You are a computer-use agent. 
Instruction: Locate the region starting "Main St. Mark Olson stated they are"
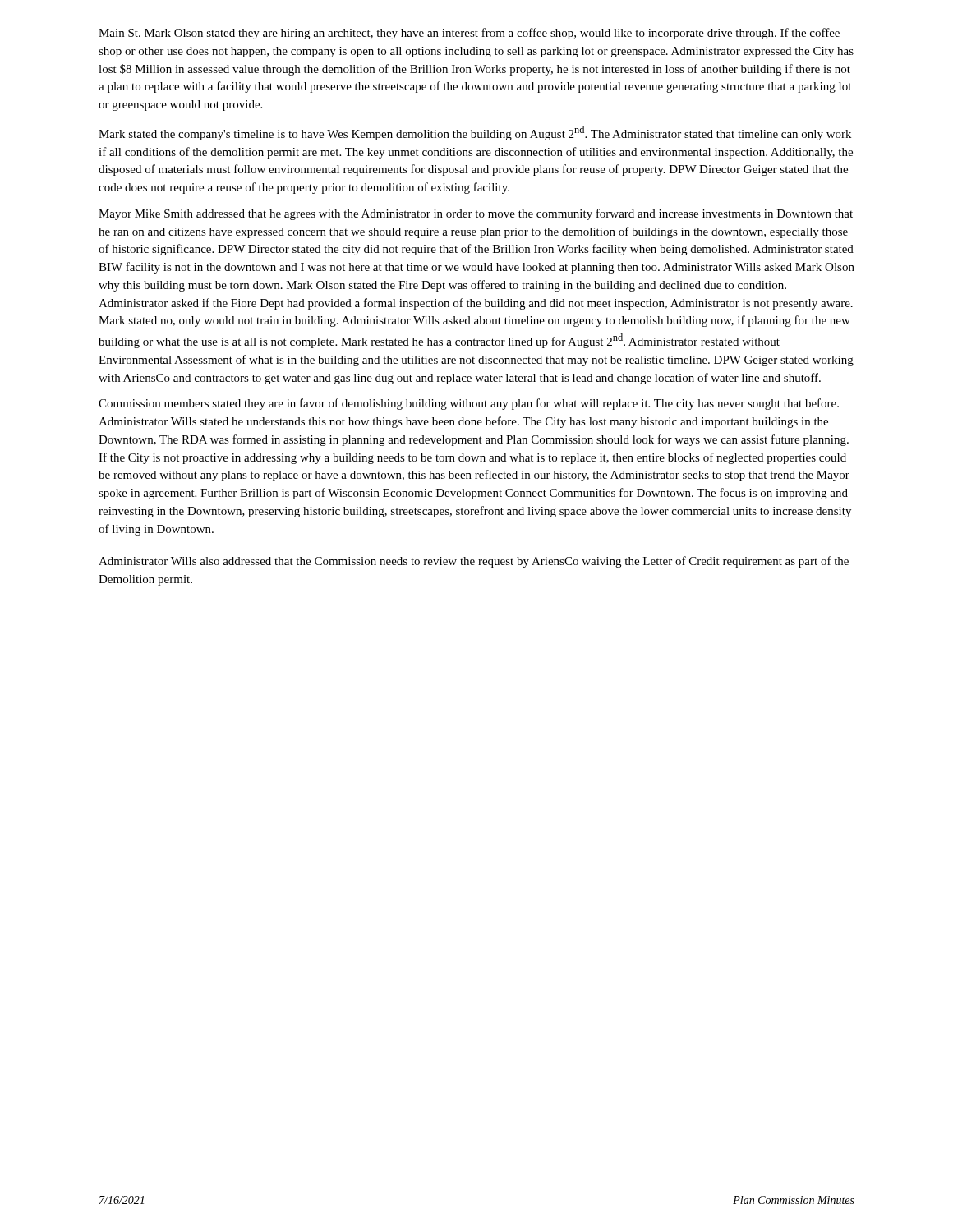476,69
